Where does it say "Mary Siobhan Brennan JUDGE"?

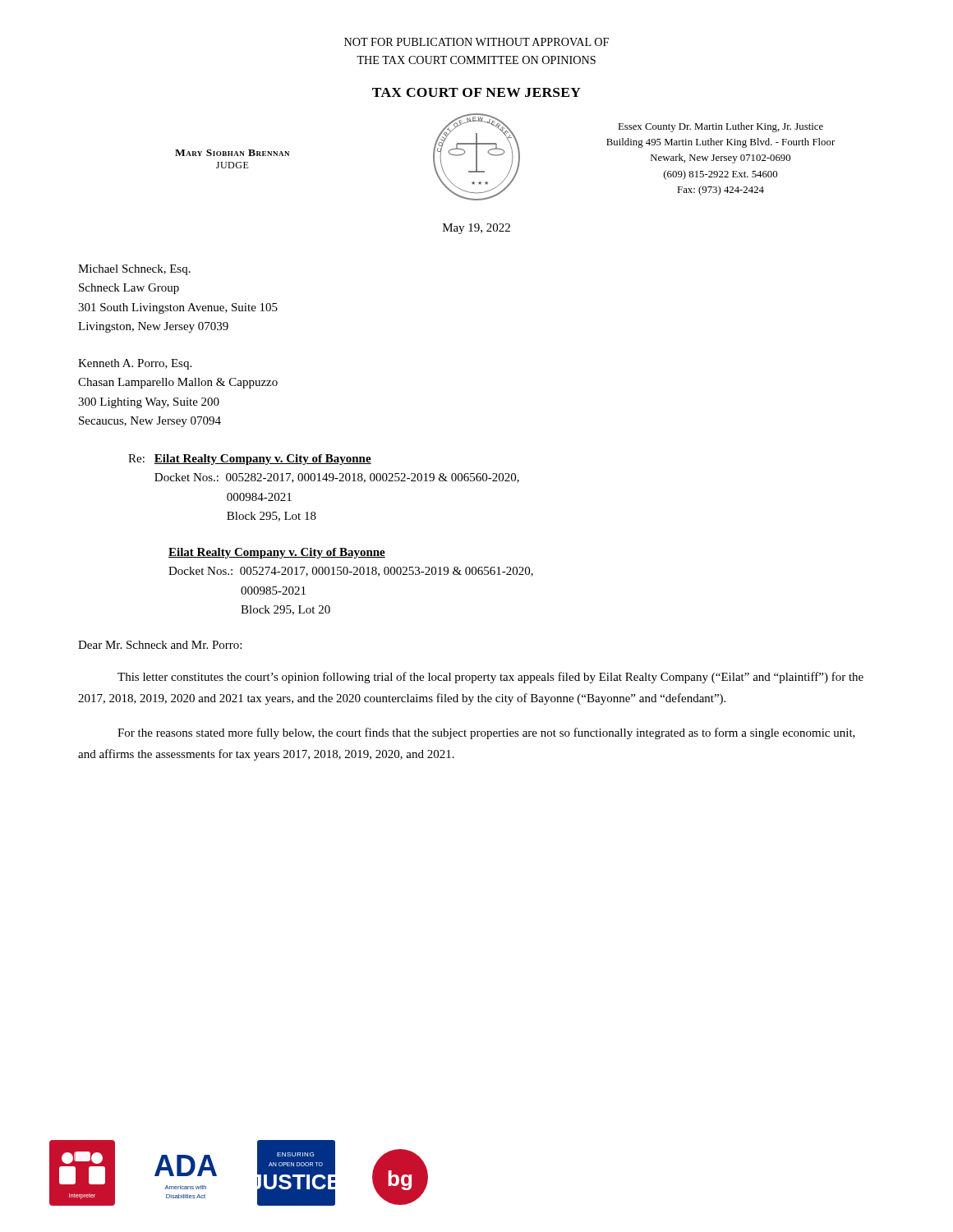click(232, 158)
